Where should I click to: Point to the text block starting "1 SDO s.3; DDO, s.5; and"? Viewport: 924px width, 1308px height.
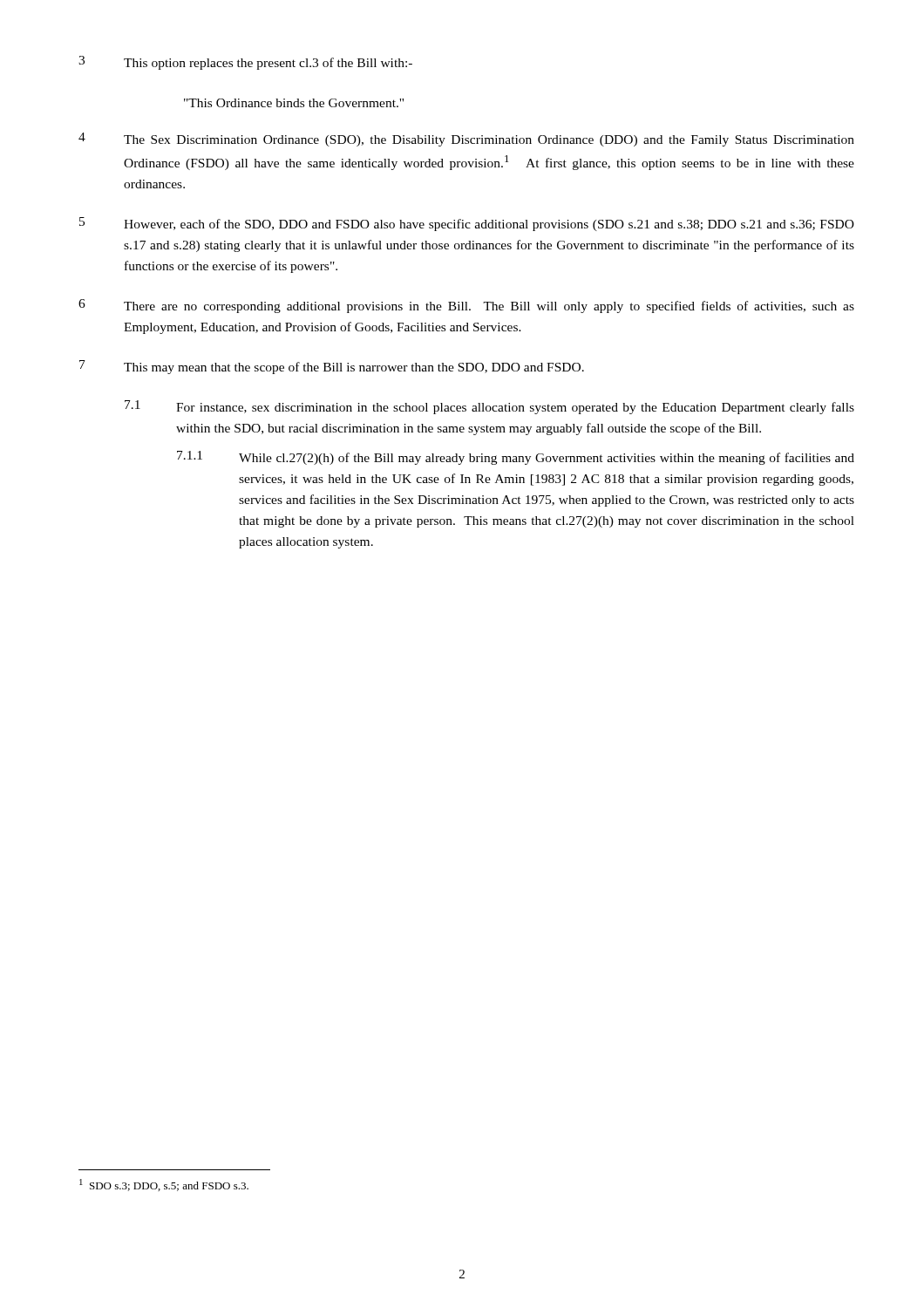point(164,1185)
